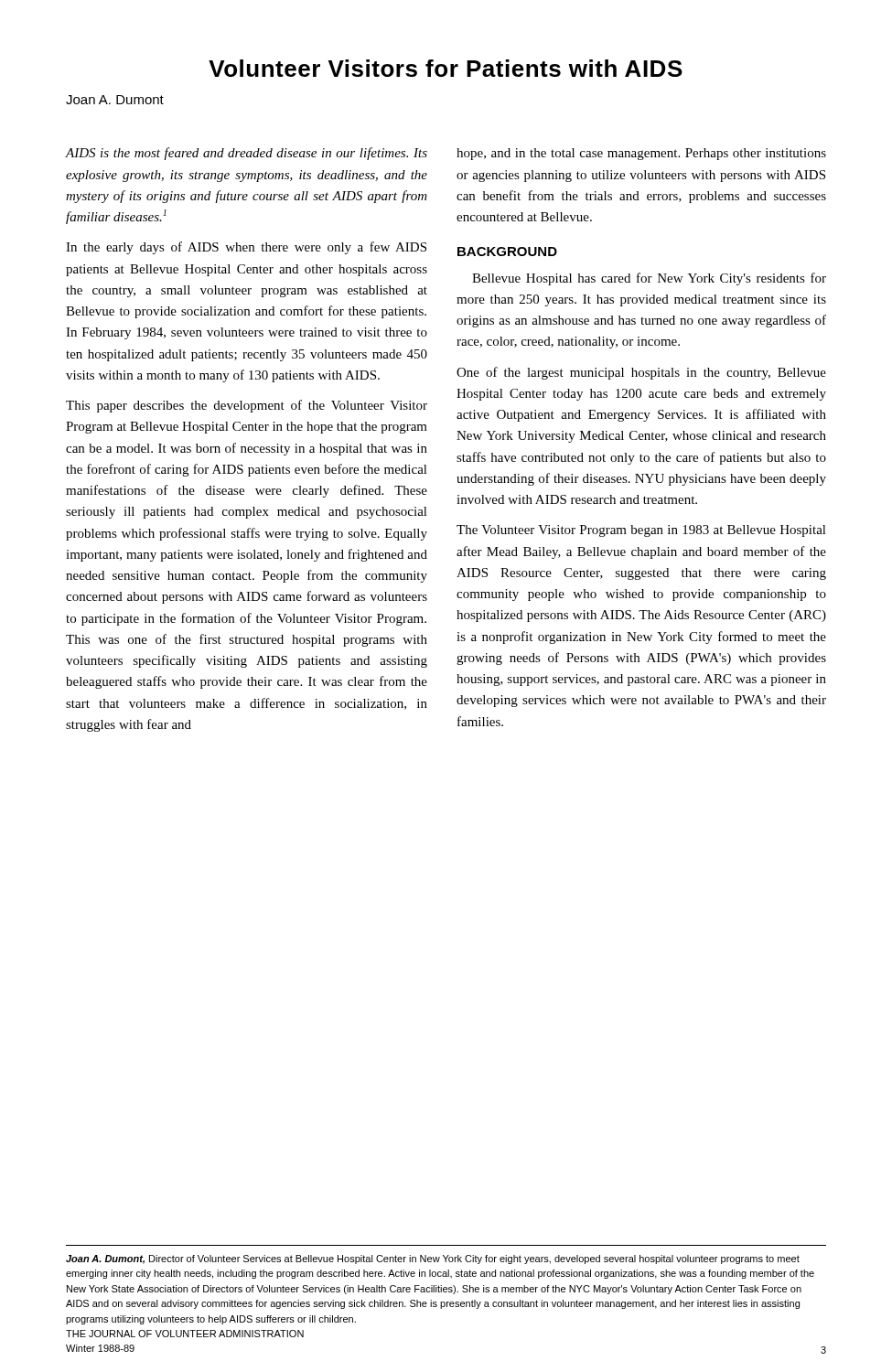Screen dimensions: 1372x892
Task: Find the text block starting "The Volunteer Visitor Program"
Action: click(x=641, y=626)
